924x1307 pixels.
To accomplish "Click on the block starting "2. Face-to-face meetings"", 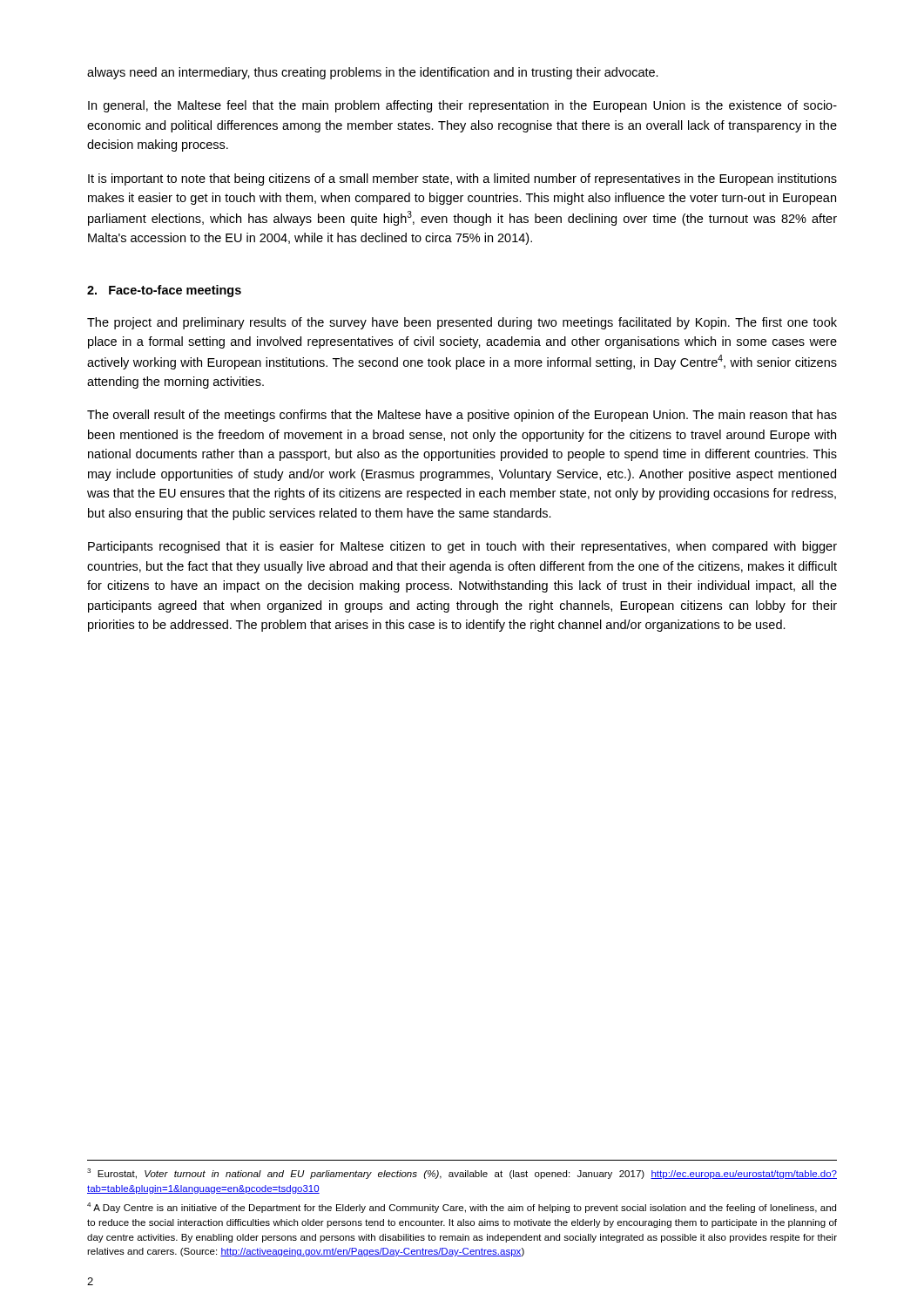I will click(x=164, y=290).
